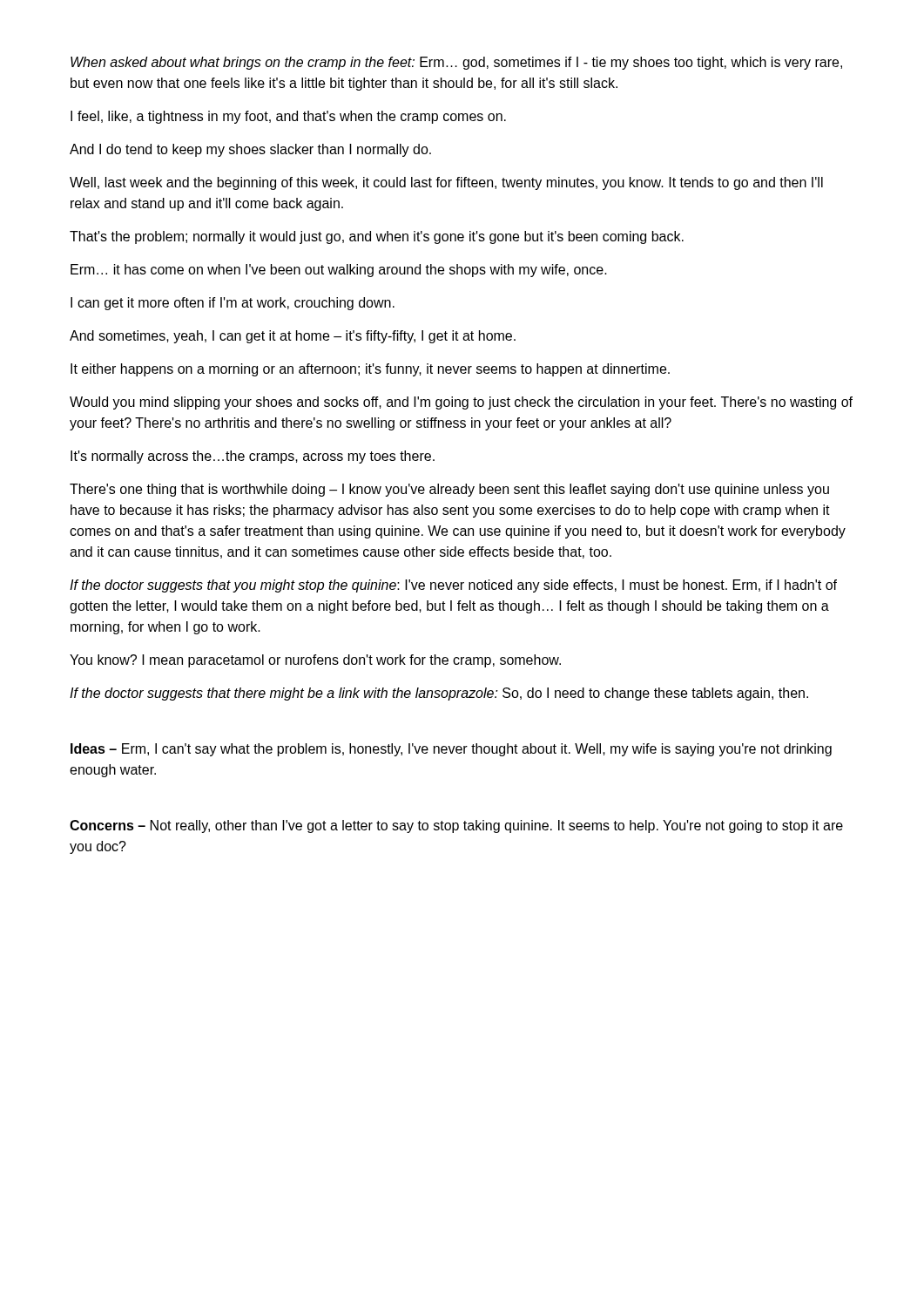Find the text starting "Erm… it has come on when I've"

tap(339, 270)
